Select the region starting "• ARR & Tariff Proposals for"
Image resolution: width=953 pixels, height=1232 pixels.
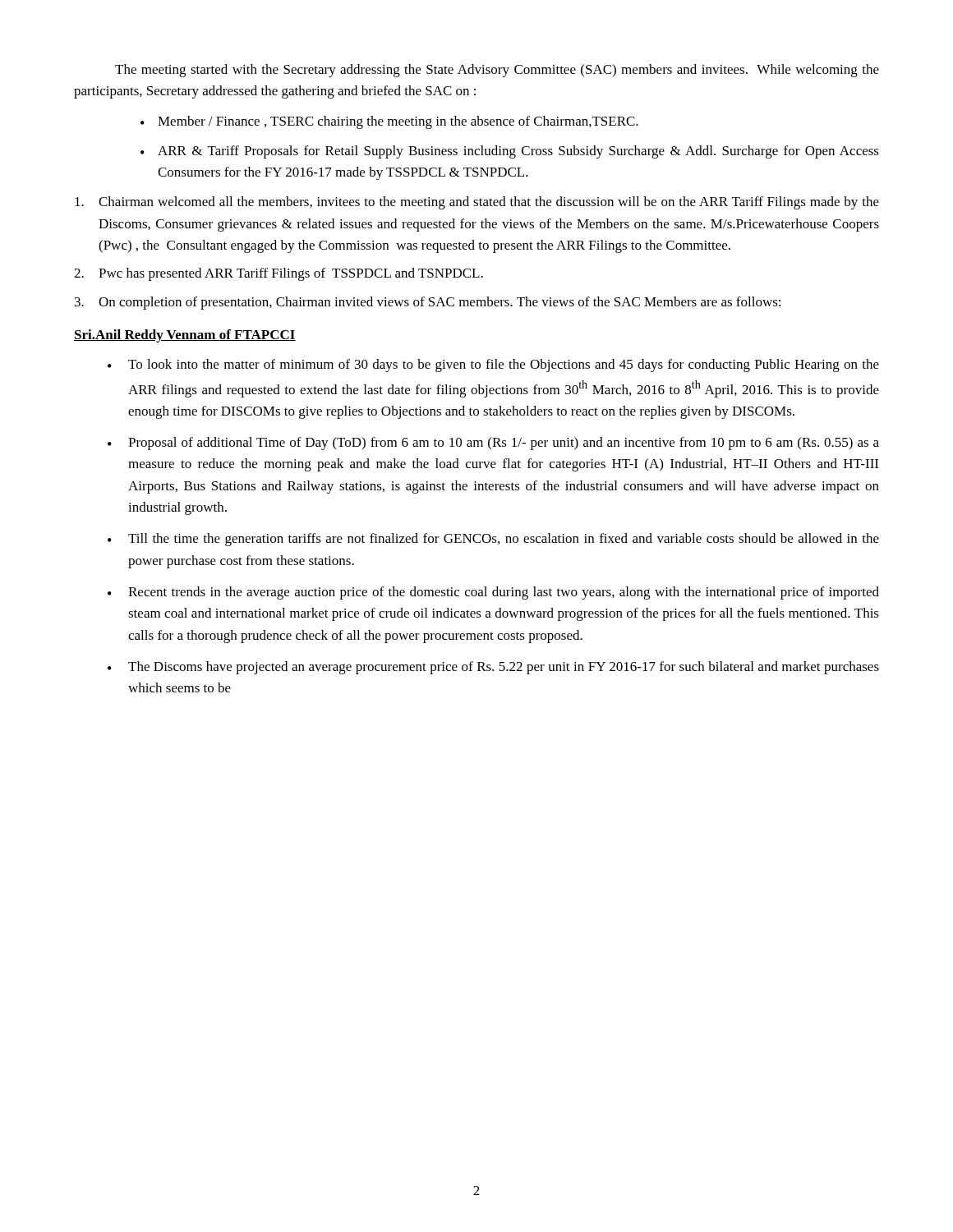click(509, 162)
